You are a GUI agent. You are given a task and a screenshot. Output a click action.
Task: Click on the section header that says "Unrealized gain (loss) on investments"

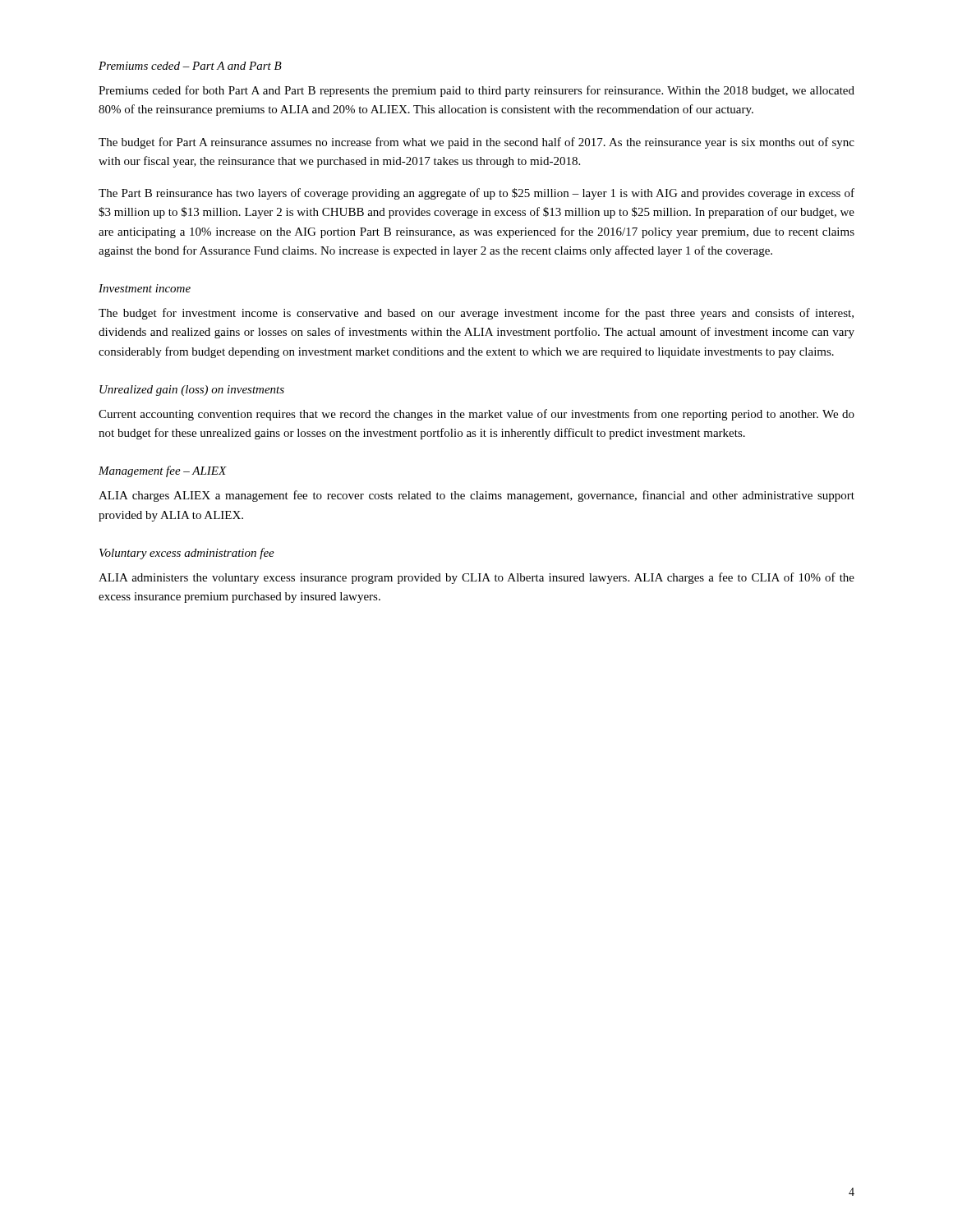[x=191, y=389]
